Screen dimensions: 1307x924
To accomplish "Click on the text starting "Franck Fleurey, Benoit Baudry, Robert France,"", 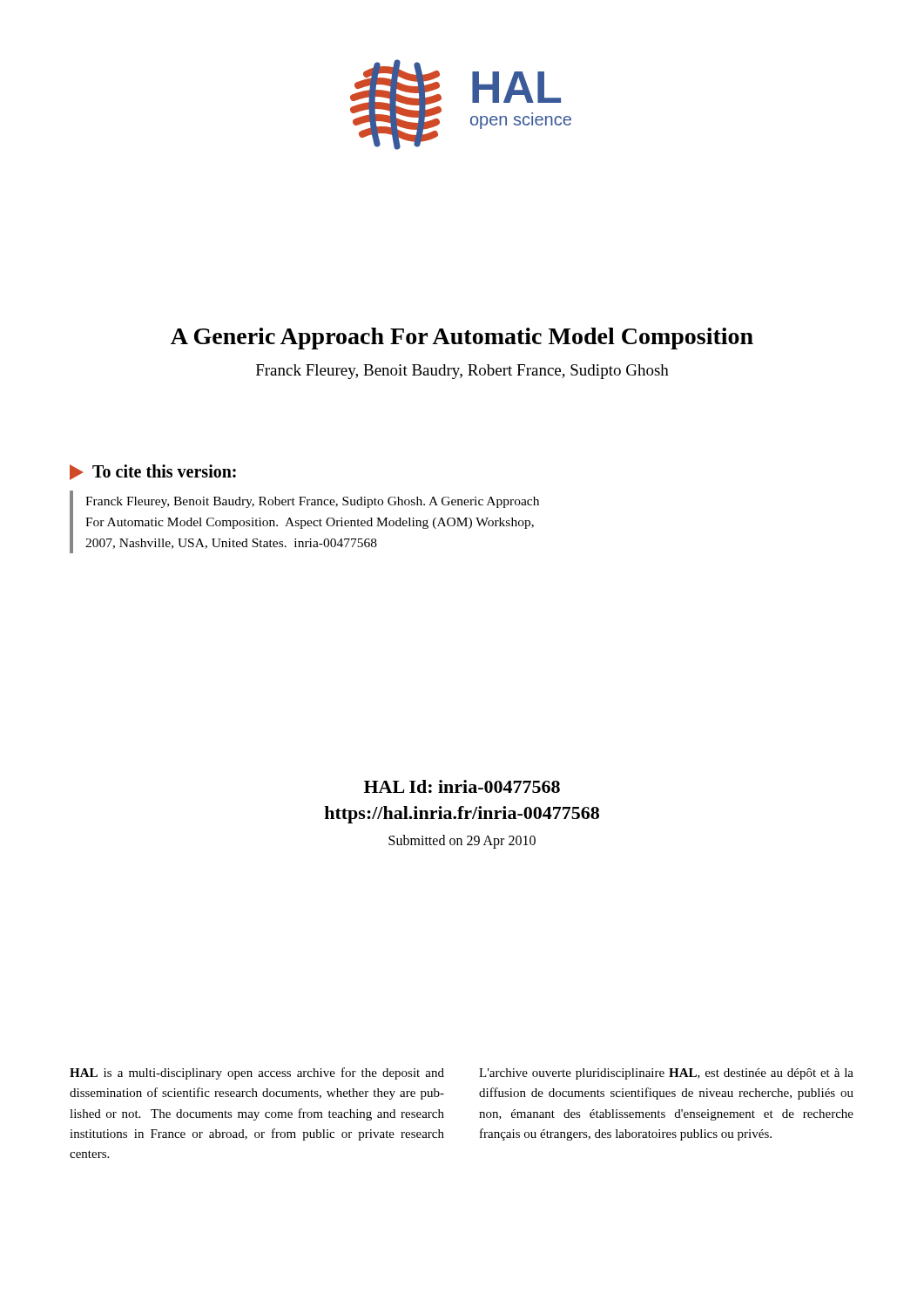I will pyautogui.click(x=312, y=521).
